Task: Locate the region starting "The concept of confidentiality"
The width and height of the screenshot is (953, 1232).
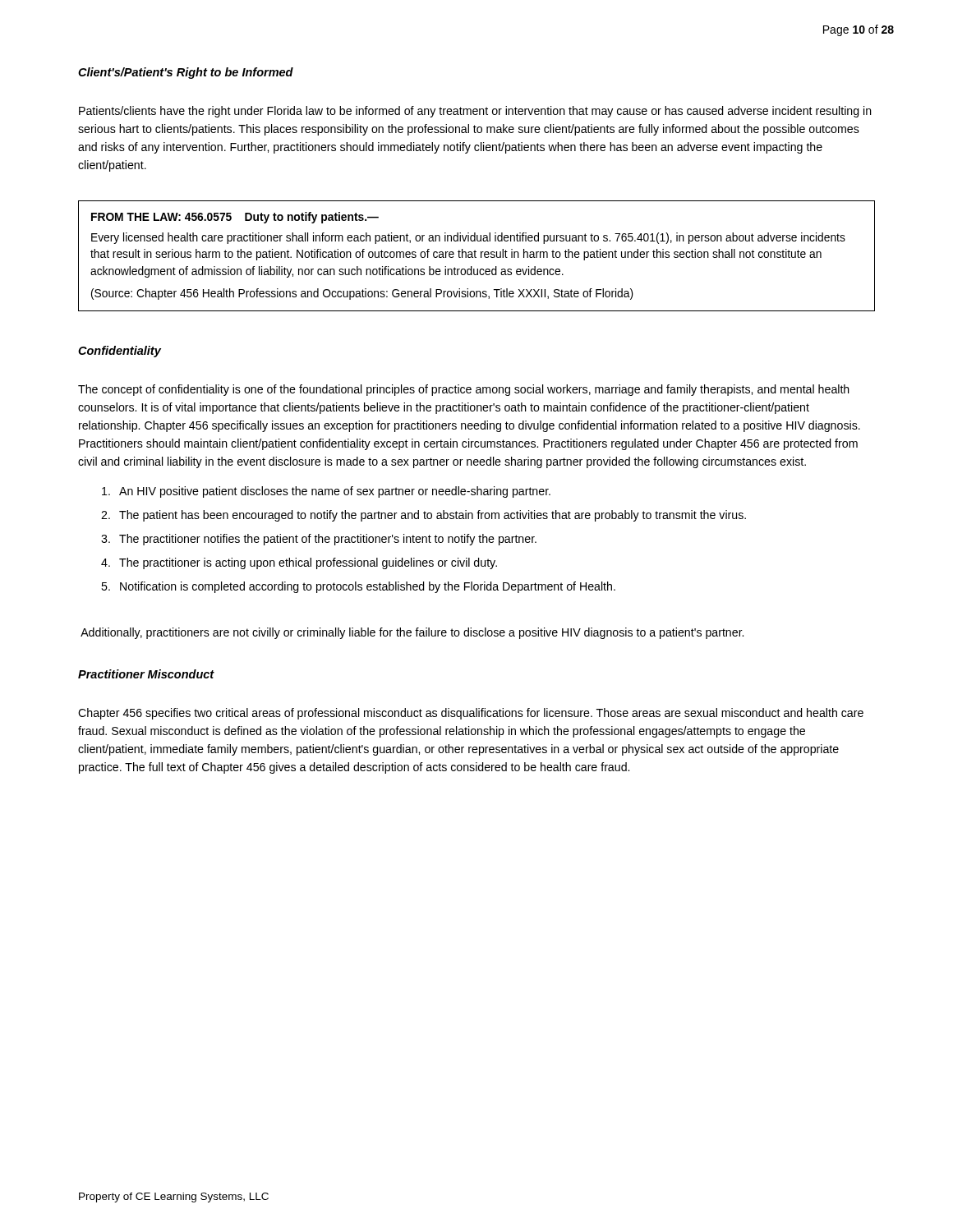Action: click(x=469, y=426)
